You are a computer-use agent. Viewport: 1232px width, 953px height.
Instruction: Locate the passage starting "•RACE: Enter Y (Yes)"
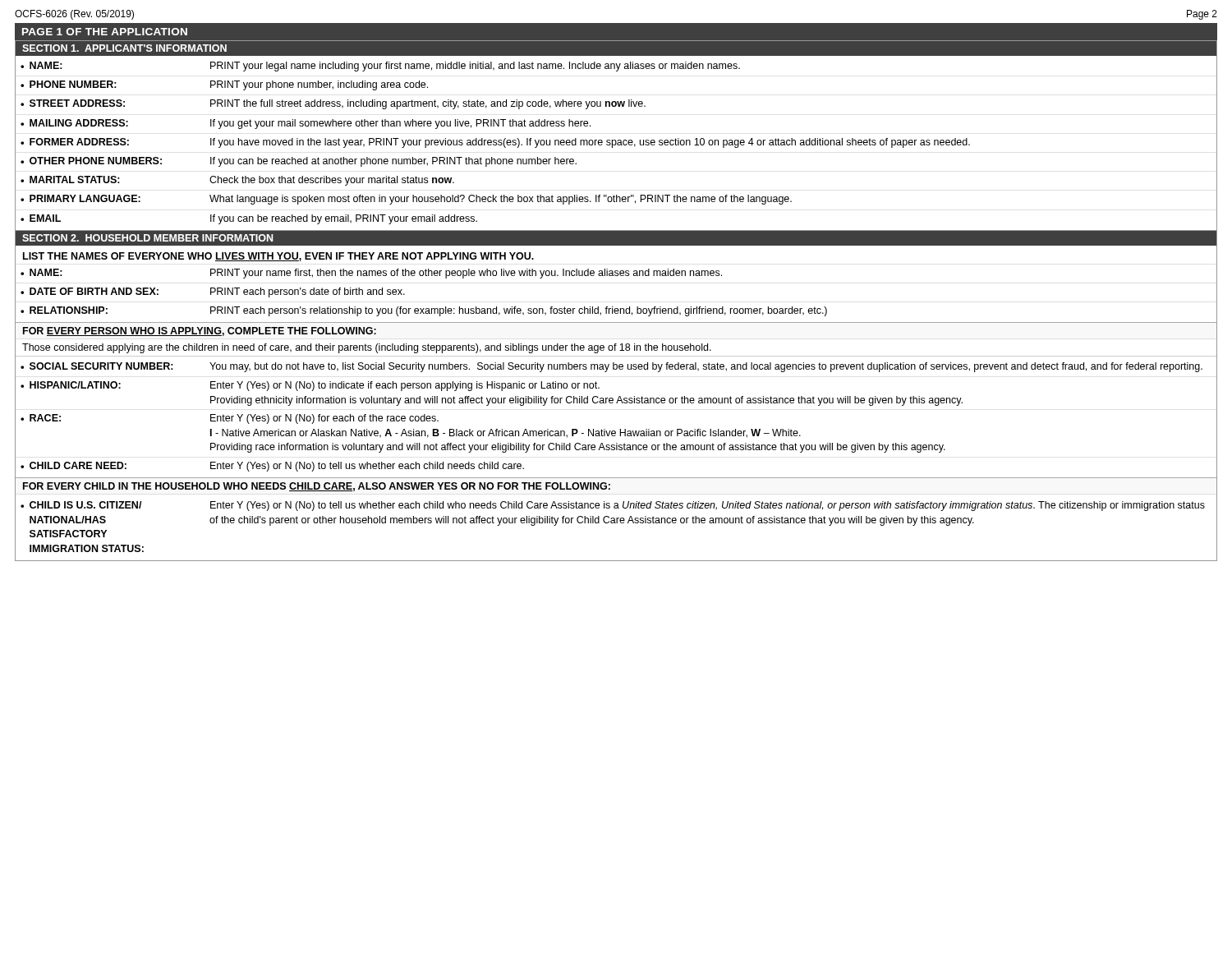pyautogui.click(x=616, y=434)
